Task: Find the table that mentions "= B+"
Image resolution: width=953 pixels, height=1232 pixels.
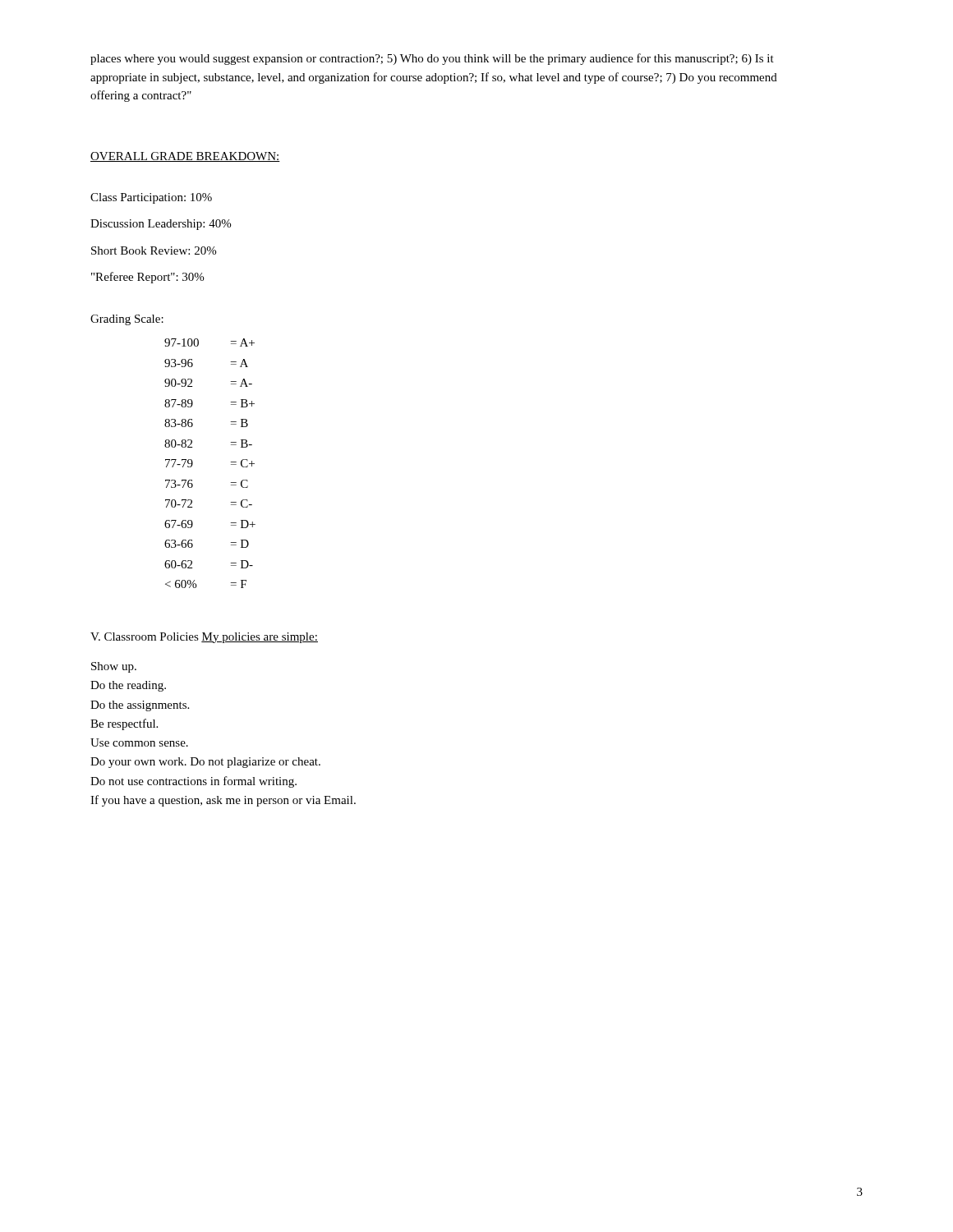Action: pyautogui.click(x=448, y=463)
